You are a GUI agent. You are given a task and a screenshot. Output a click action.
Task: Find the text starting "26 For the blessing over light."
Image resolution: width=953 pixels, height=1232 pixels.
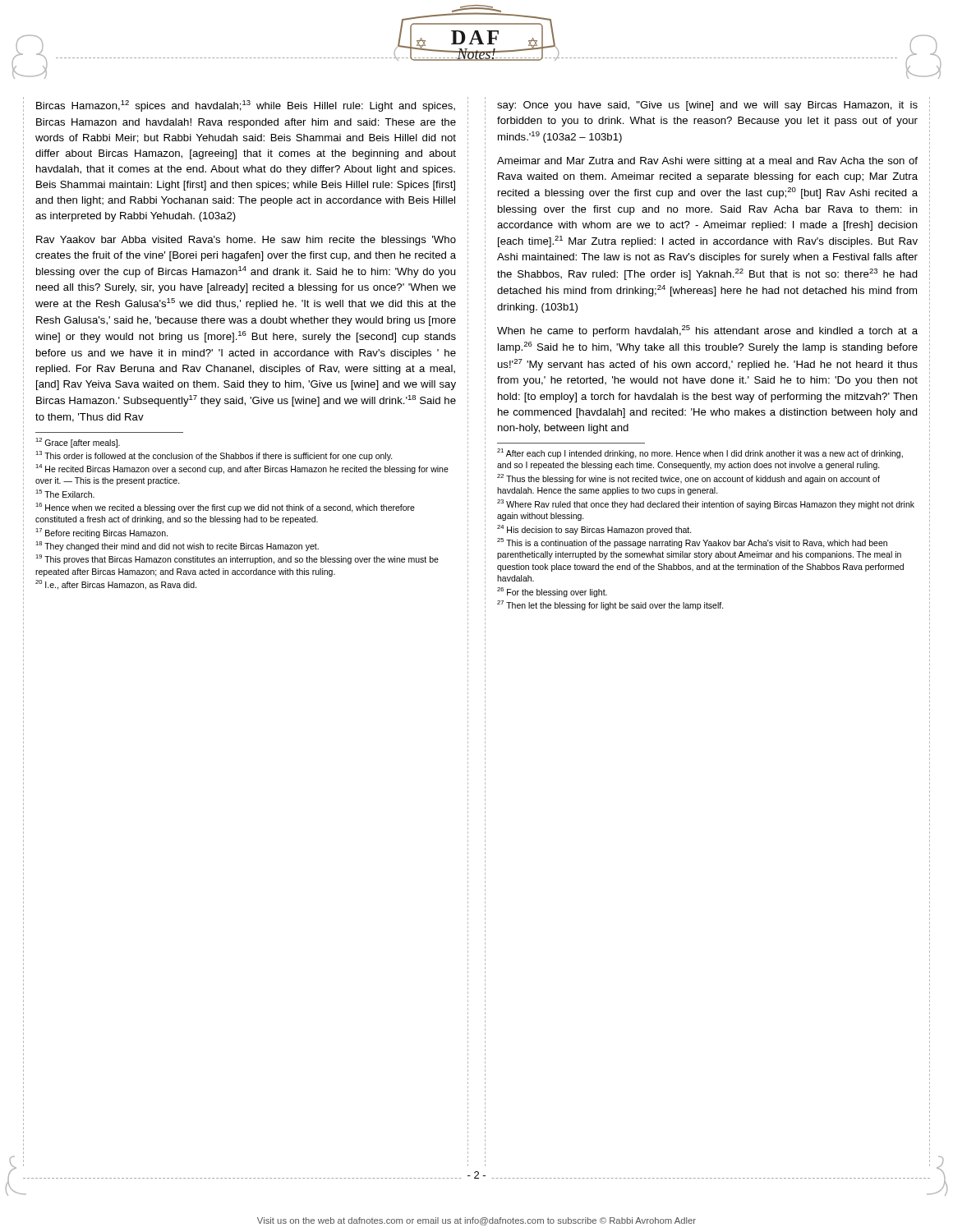coord(707,592)
